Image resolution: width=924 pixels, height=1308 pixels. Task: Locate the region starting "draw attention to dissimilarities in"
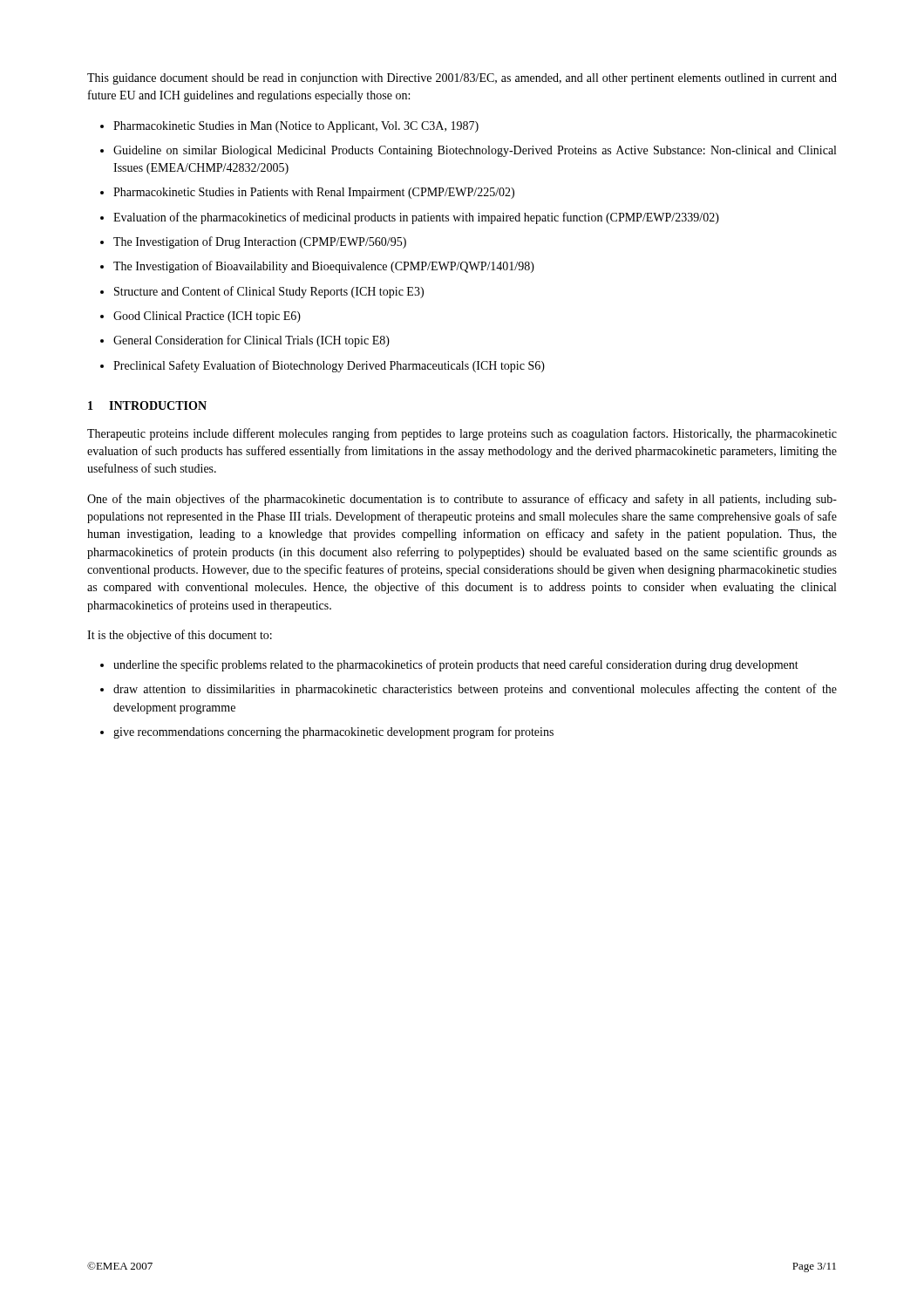point(475,699)
